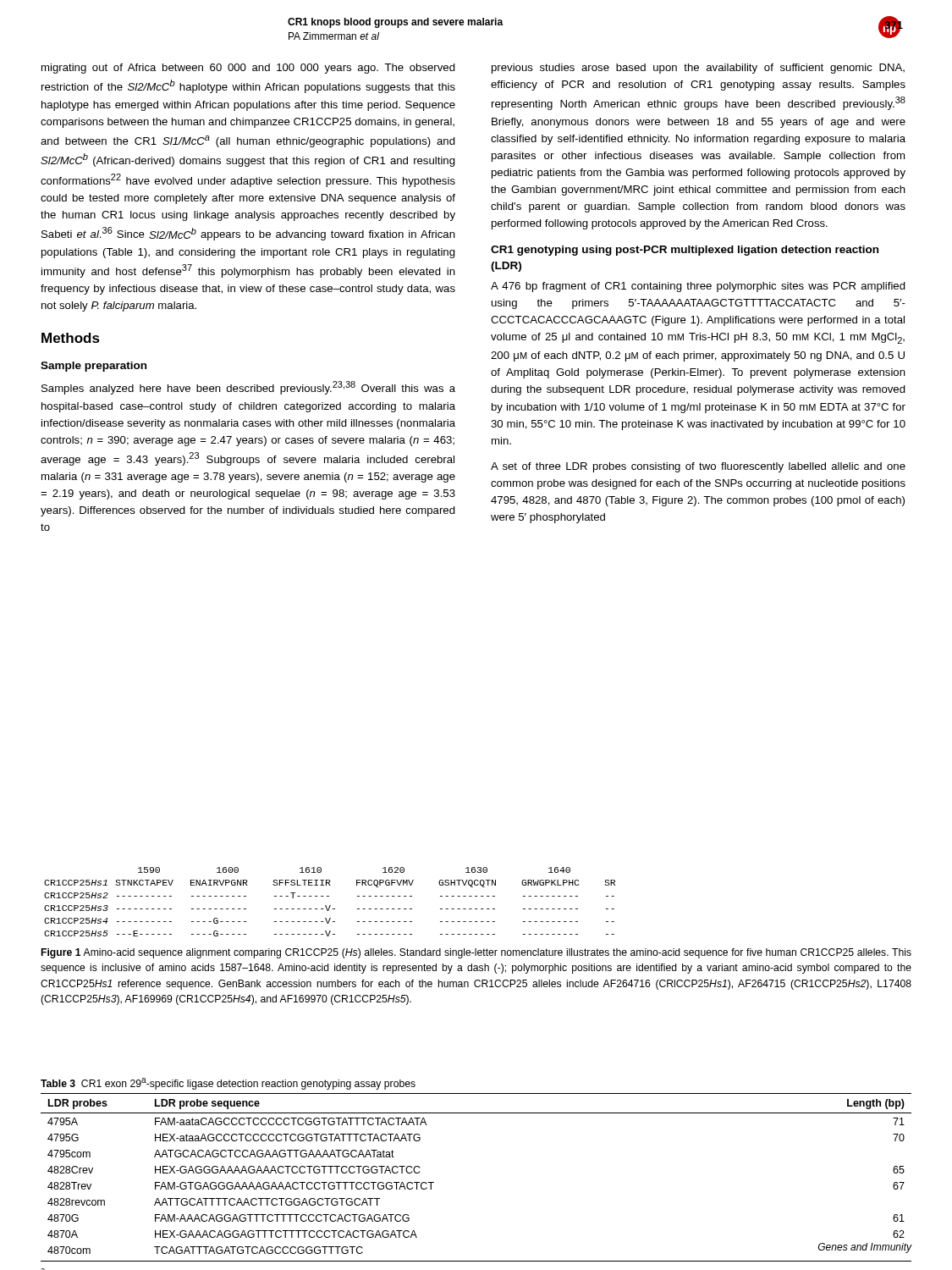
Task: Select the text block that says "A set of three LDR"
Action: pos(698,491)
